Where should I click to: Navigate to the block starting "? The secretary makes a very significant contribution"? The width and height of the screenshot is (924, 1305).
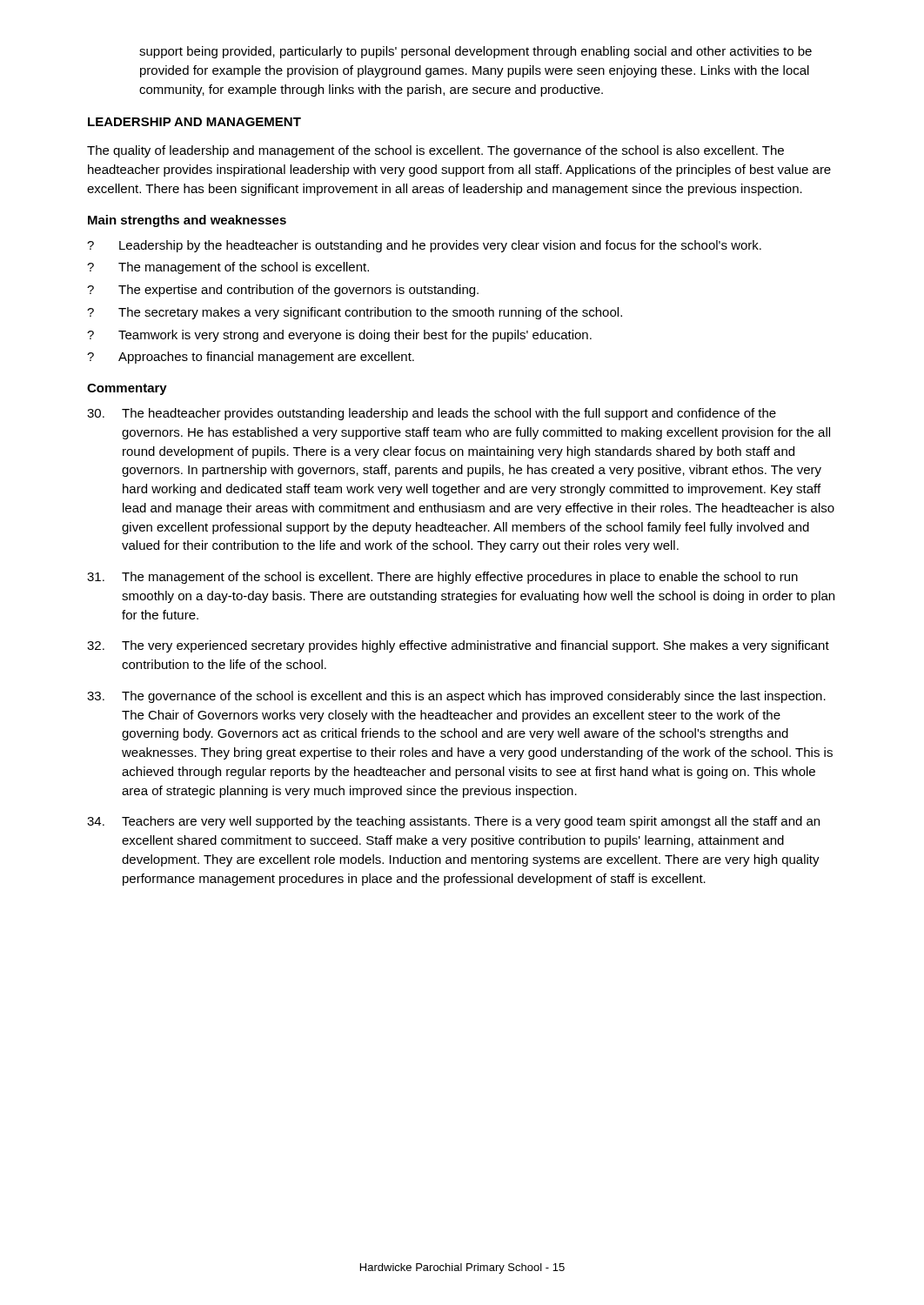point(462,312)
